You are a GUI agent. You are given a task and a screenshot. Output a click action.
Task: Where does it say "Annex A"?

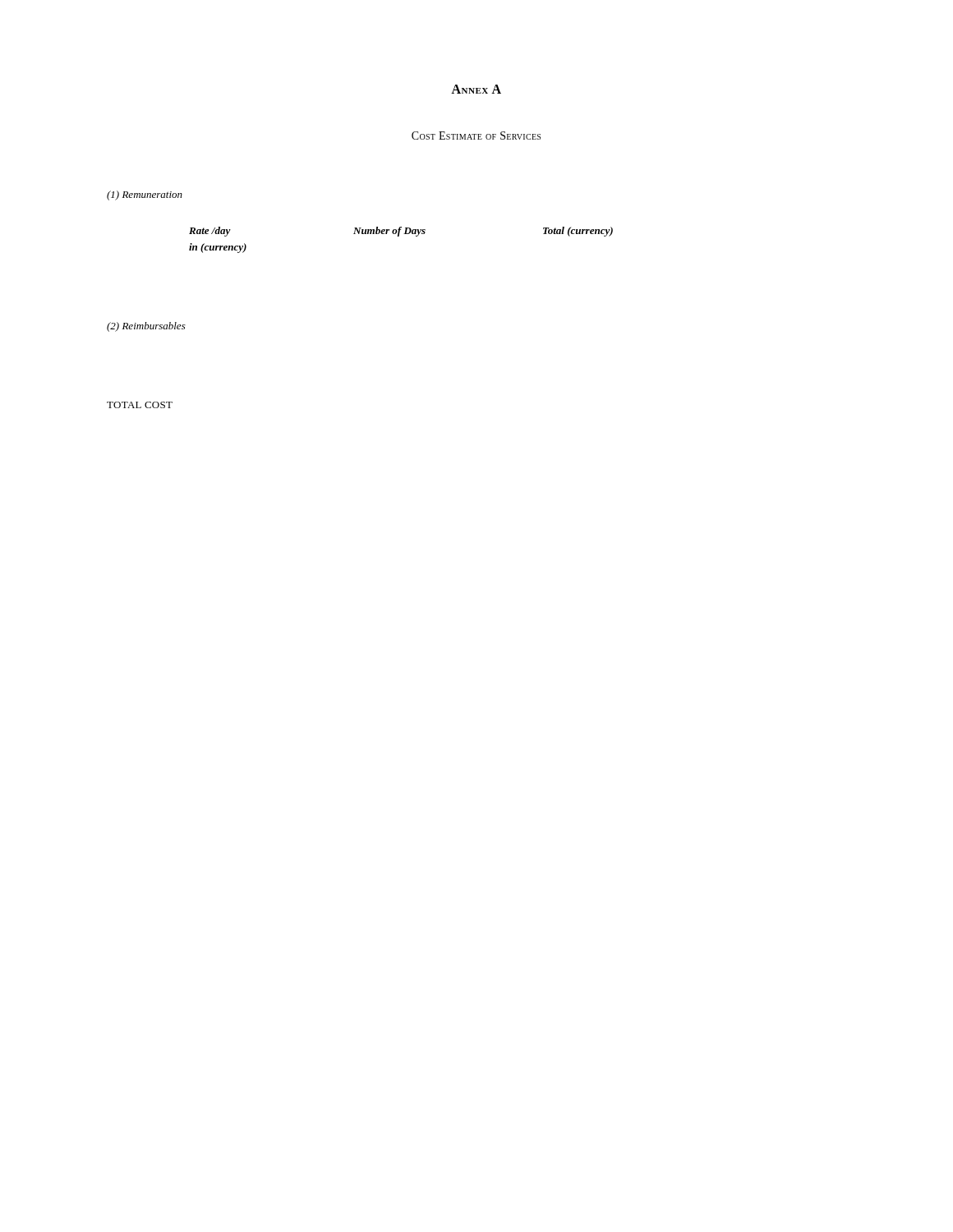(476, 89)
